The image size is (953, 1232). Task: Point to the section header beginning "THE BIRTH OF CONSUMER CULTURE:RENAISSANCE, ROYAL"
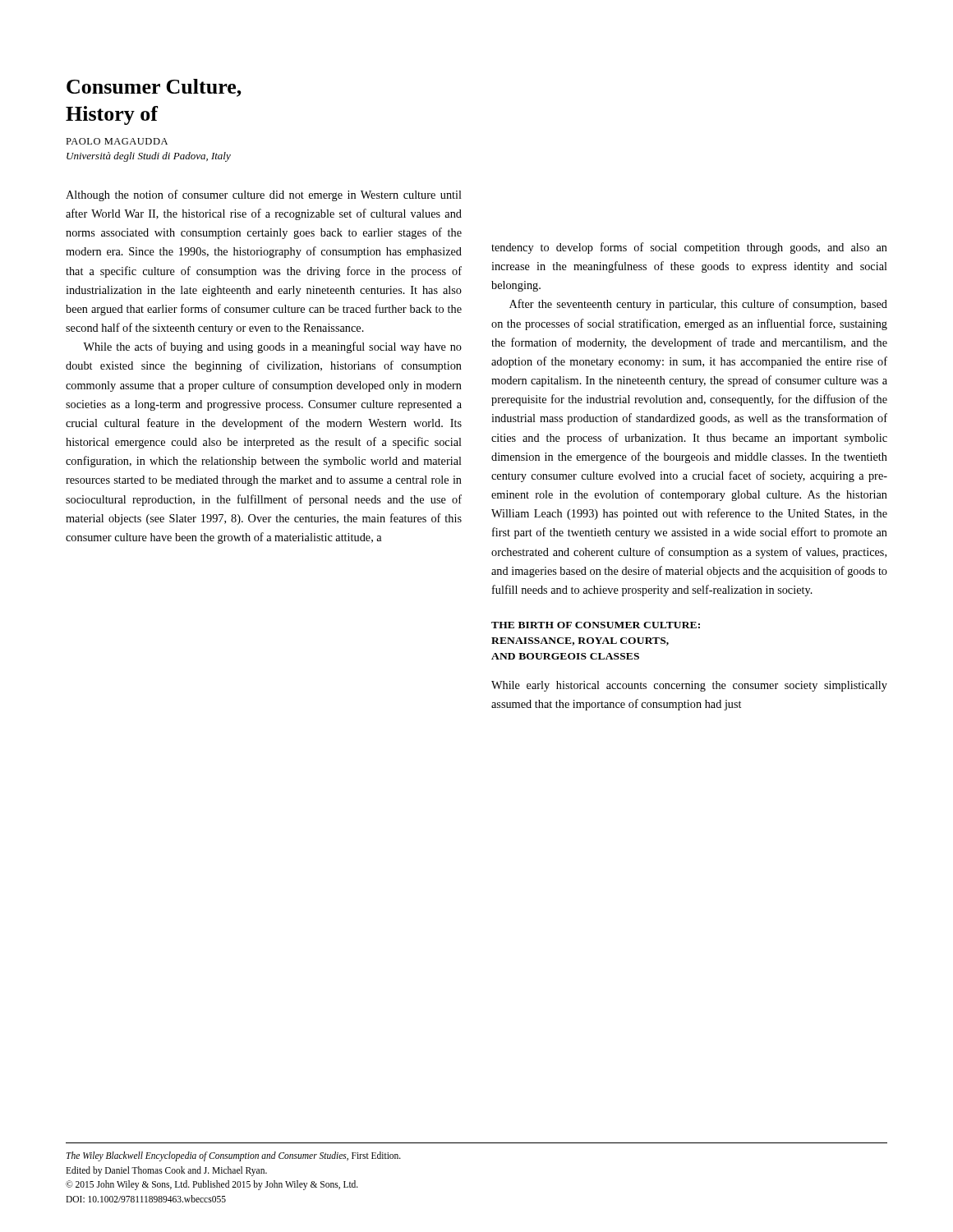pyautogui.click(x=596, y=625)
